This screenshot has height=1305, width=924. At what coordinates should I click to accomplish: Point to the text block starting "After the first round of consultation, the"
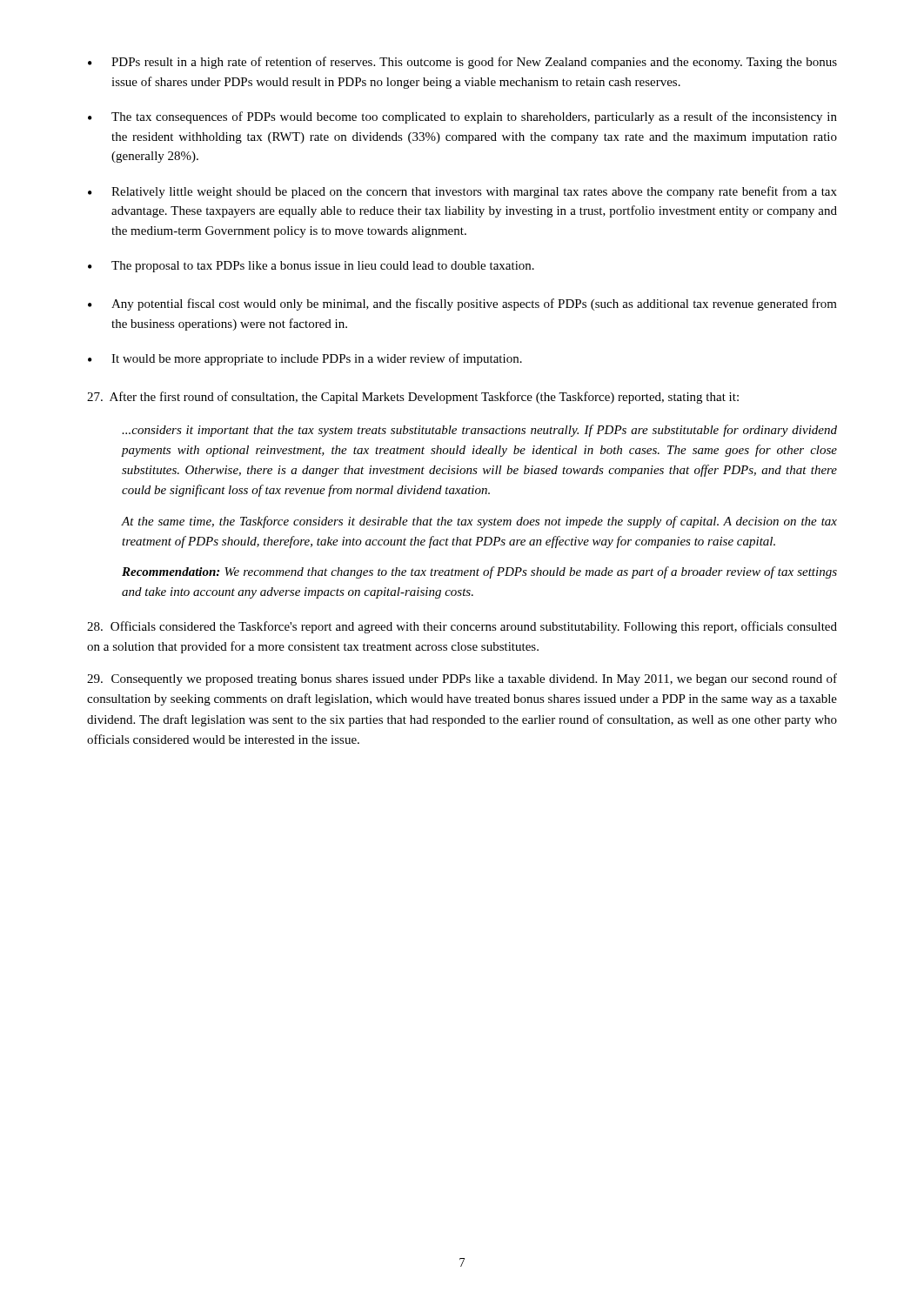pyautogui.click(x=413, y=397)
